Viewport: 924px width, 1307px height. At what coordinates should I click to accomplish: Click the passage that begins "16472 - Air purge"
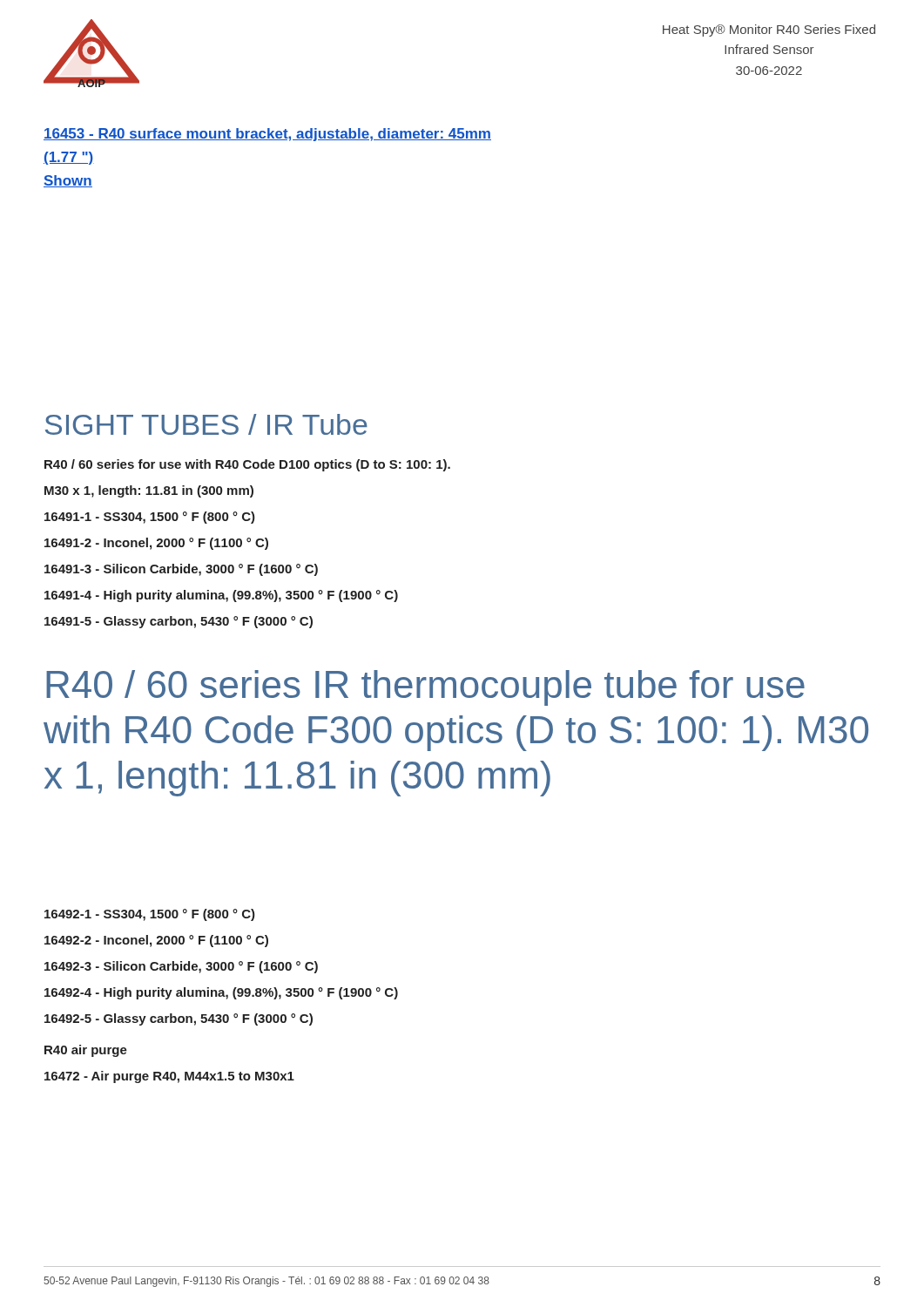(169, 1076)
